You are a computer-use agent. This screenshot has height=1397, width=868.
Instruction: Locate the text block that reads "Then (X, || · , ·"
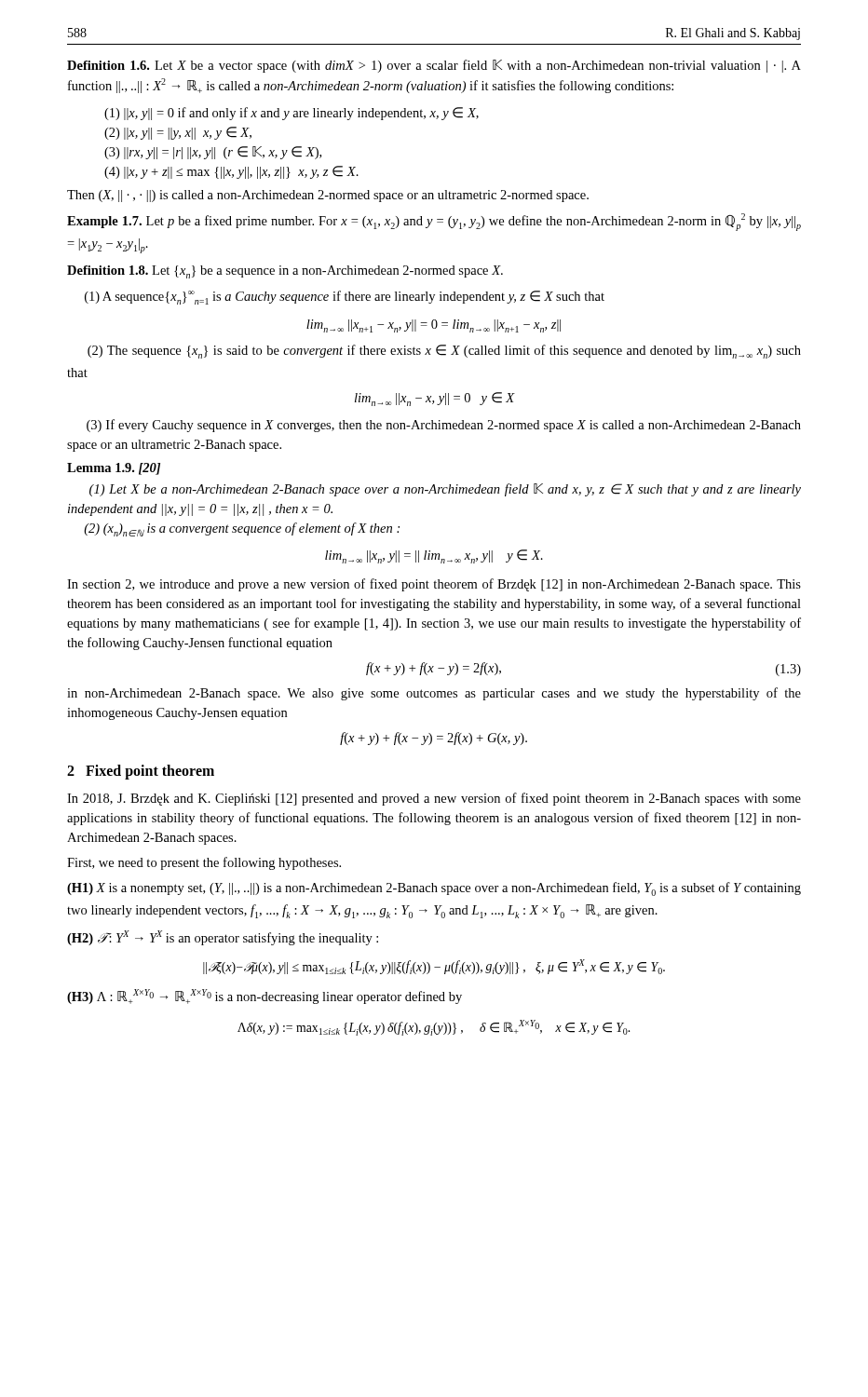(x=328, y=195)
